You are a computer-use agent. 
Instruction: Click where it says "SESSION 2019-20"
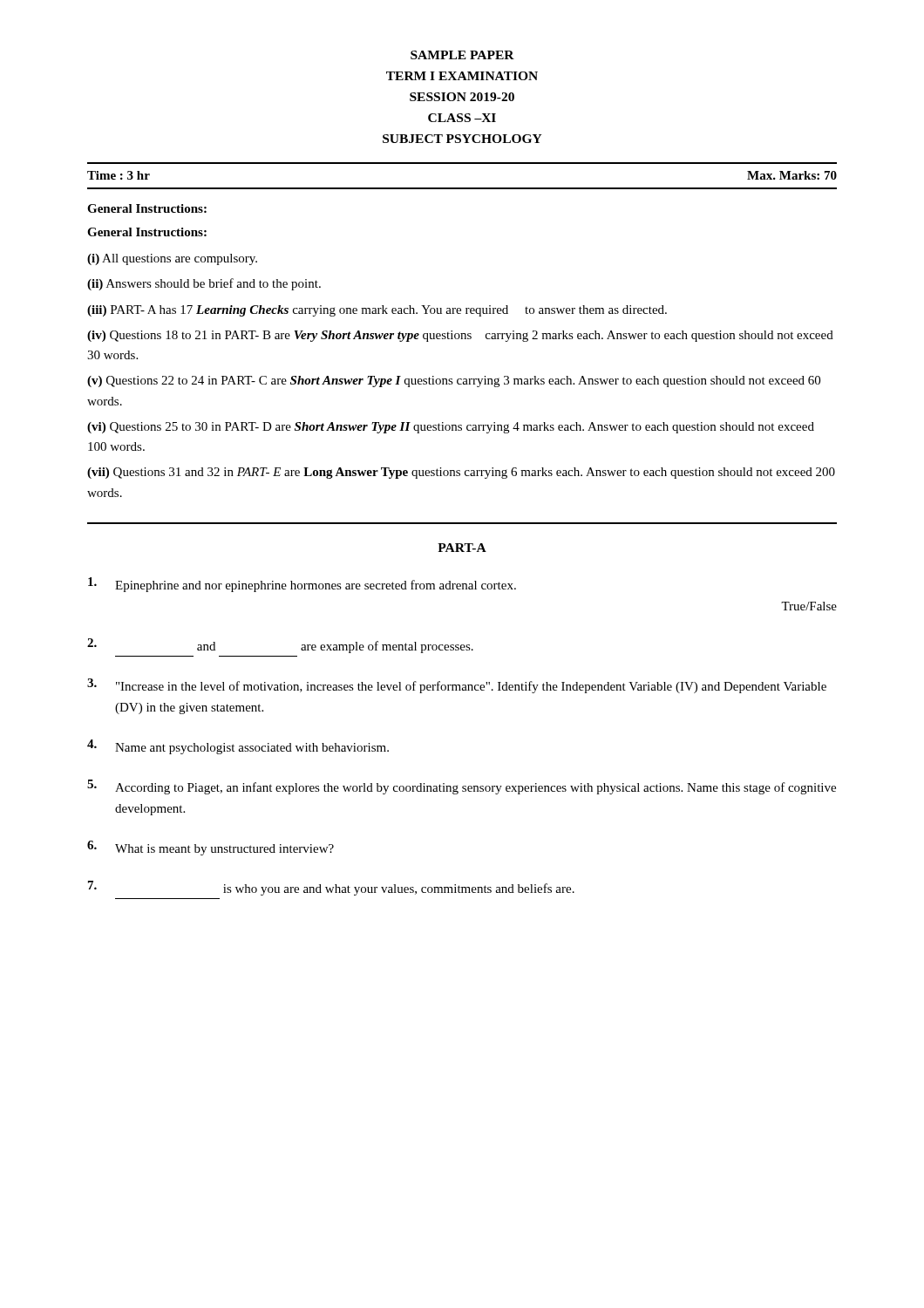click(462, 97)
